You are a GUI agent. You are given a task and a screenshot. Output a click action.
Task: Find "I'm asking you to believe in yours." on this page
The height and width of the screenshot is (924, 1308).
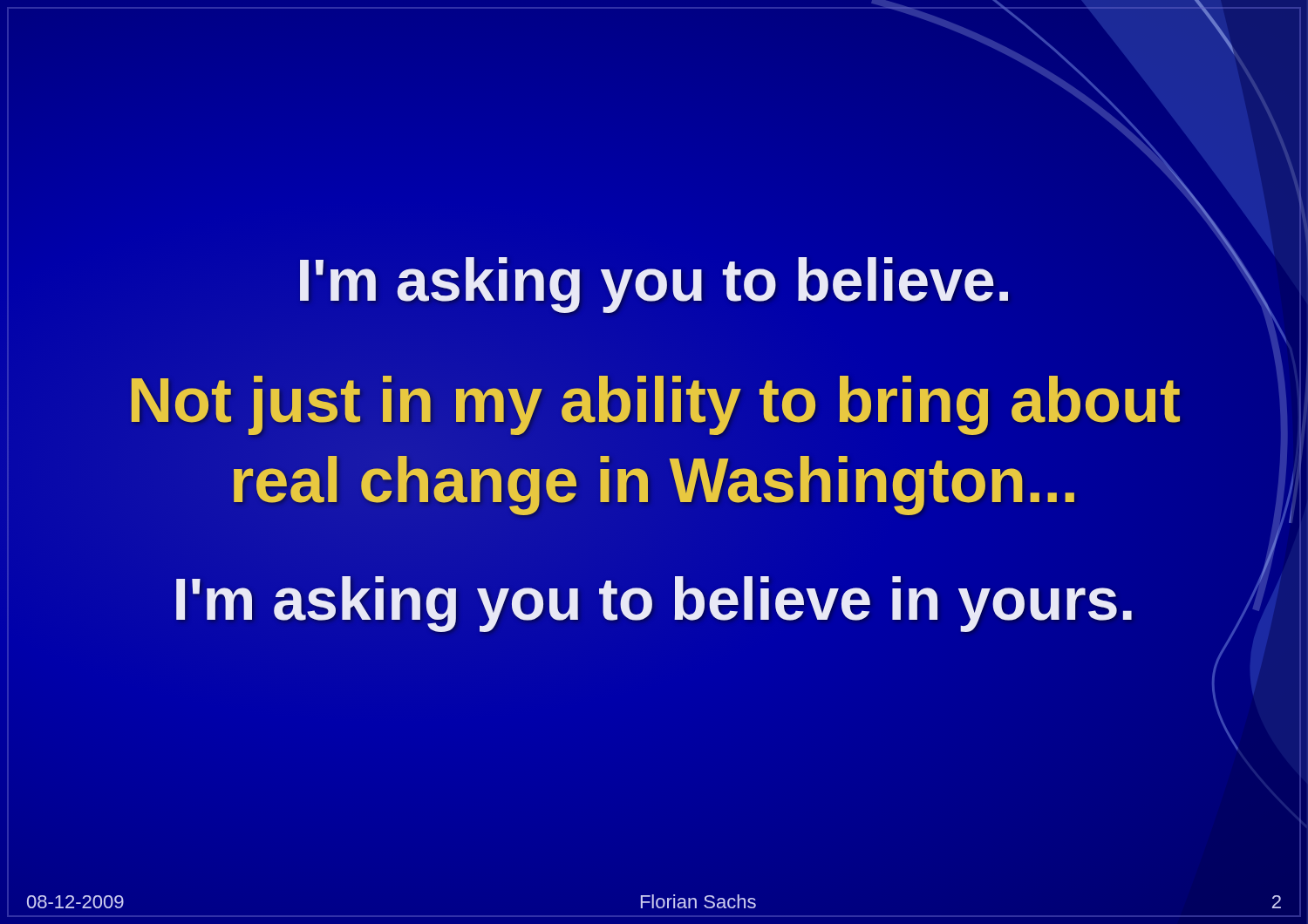(654, 599)
